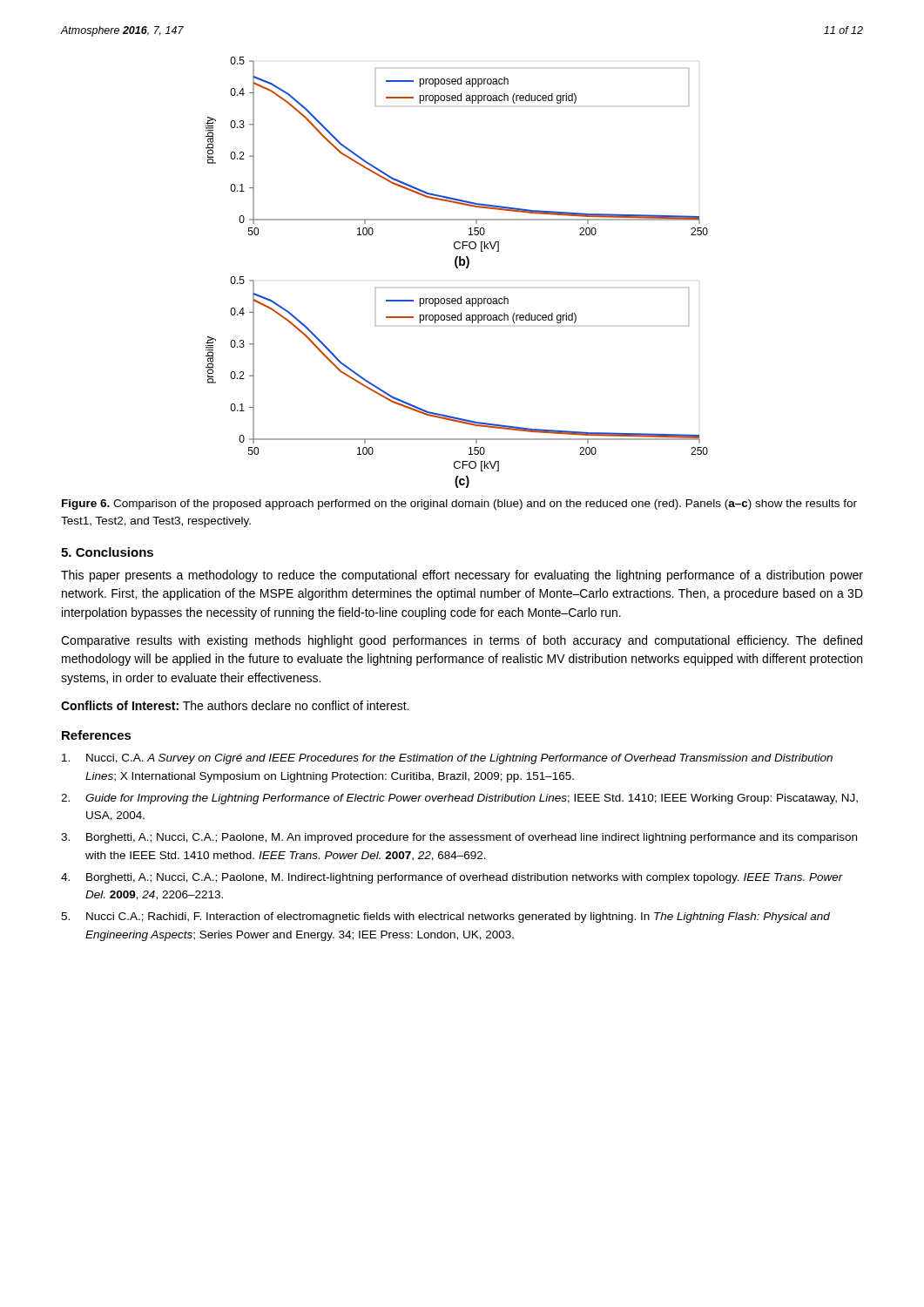Viewport: 924px width, 1307px height.
Task: Click on the section header that reads "5. Conclusions"
Action: point(107,552)
